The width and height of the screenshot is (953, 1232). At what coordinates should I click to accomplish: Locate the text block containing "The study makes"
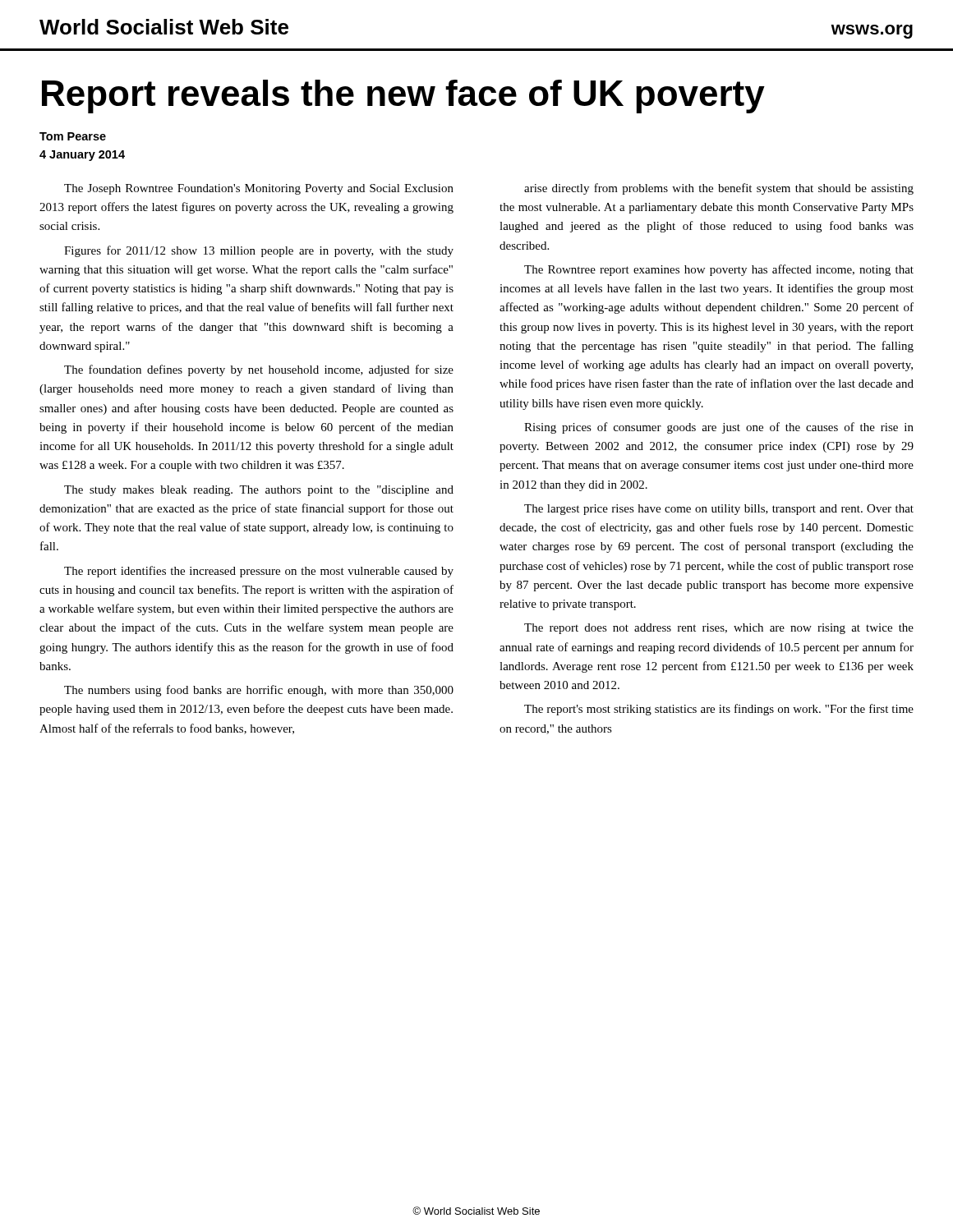(x=246, y=518)
